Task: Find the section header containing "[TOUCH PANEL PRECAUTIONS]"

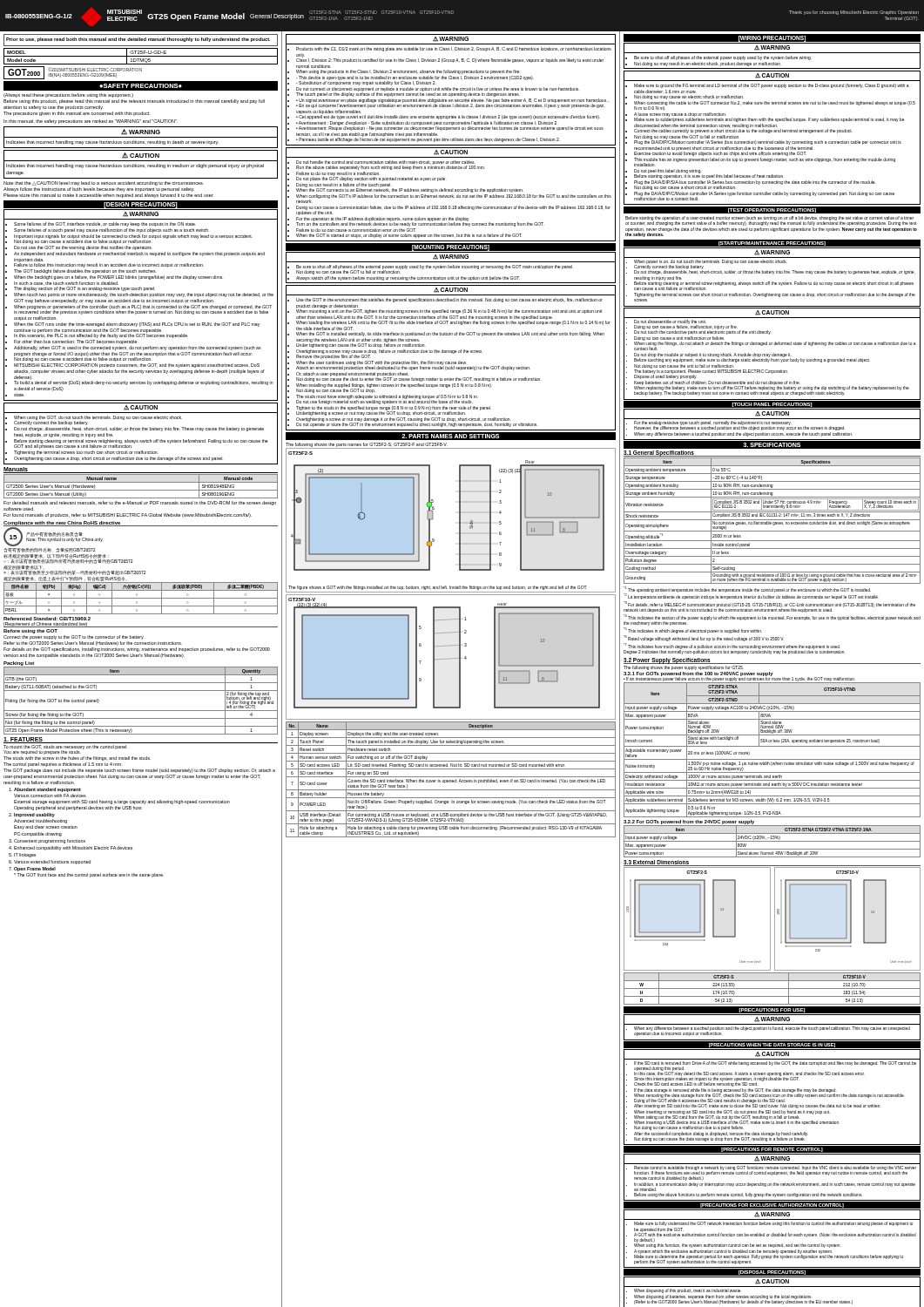Action: pos(772,404)
